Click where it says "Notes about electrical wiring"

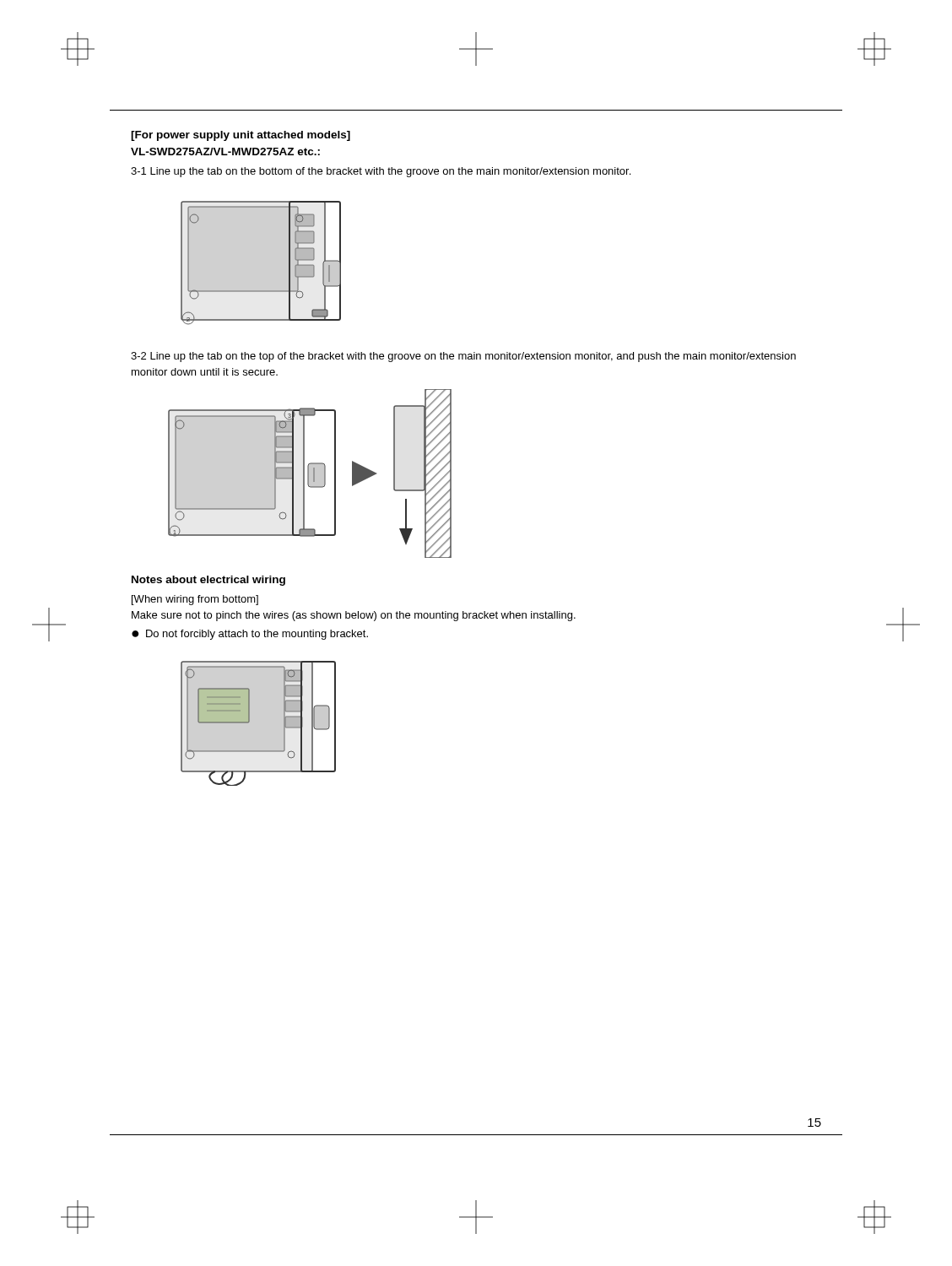208,579
